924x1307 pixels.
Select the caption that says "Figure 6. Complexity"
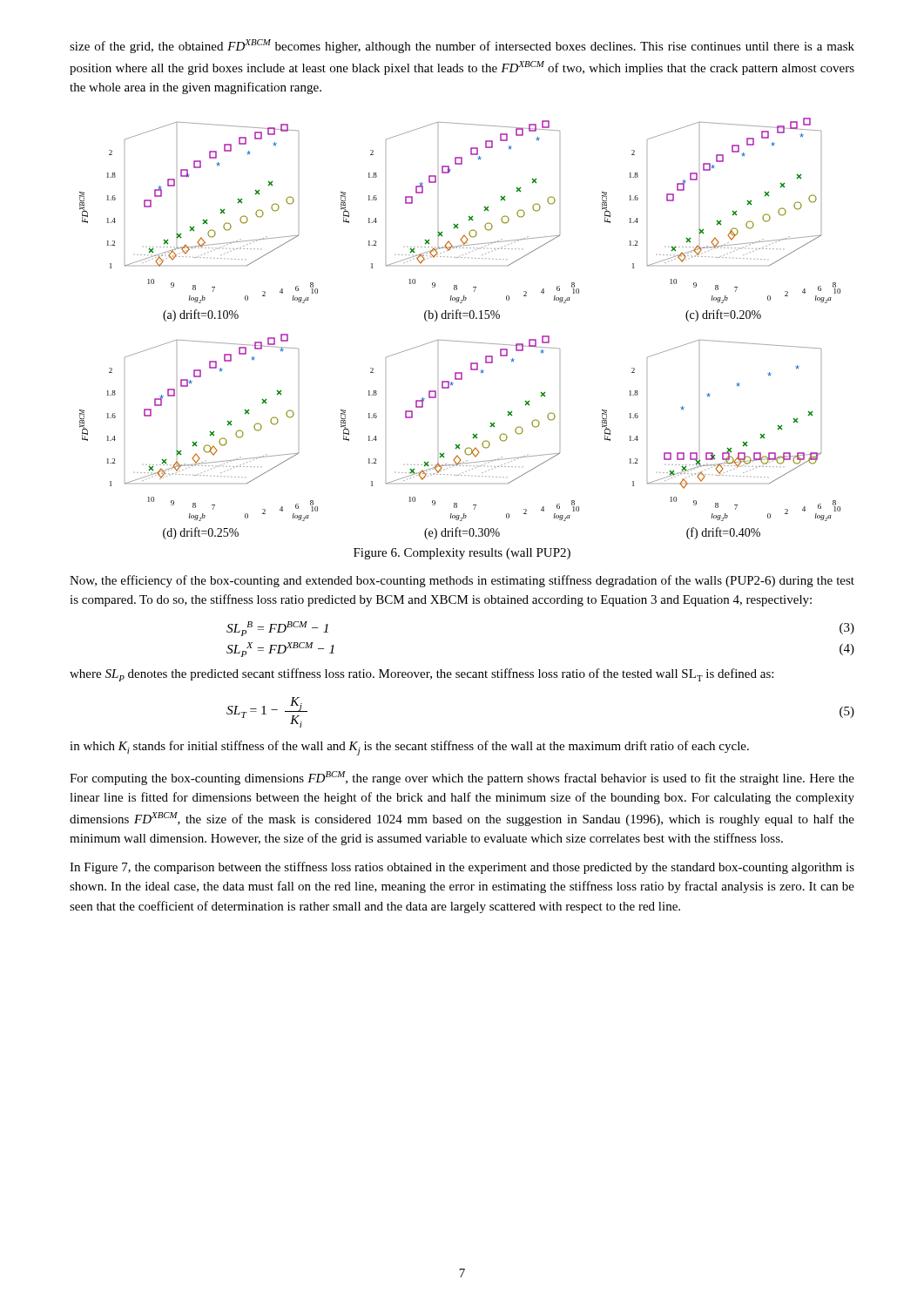[x=462, y=552]
